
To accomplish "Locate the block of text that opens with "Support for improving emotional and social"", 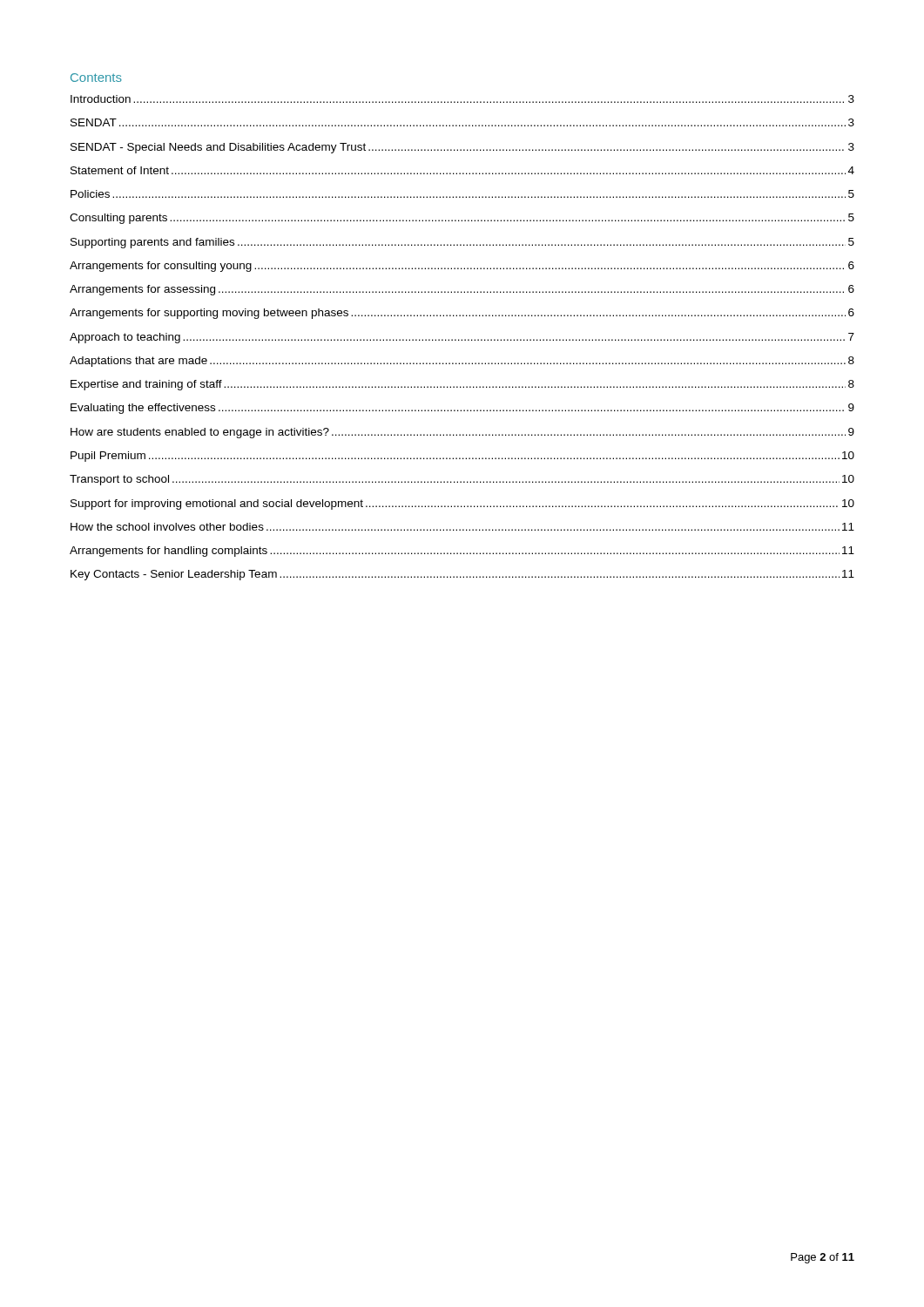I will pyautogui.click(x=462, y=504).
